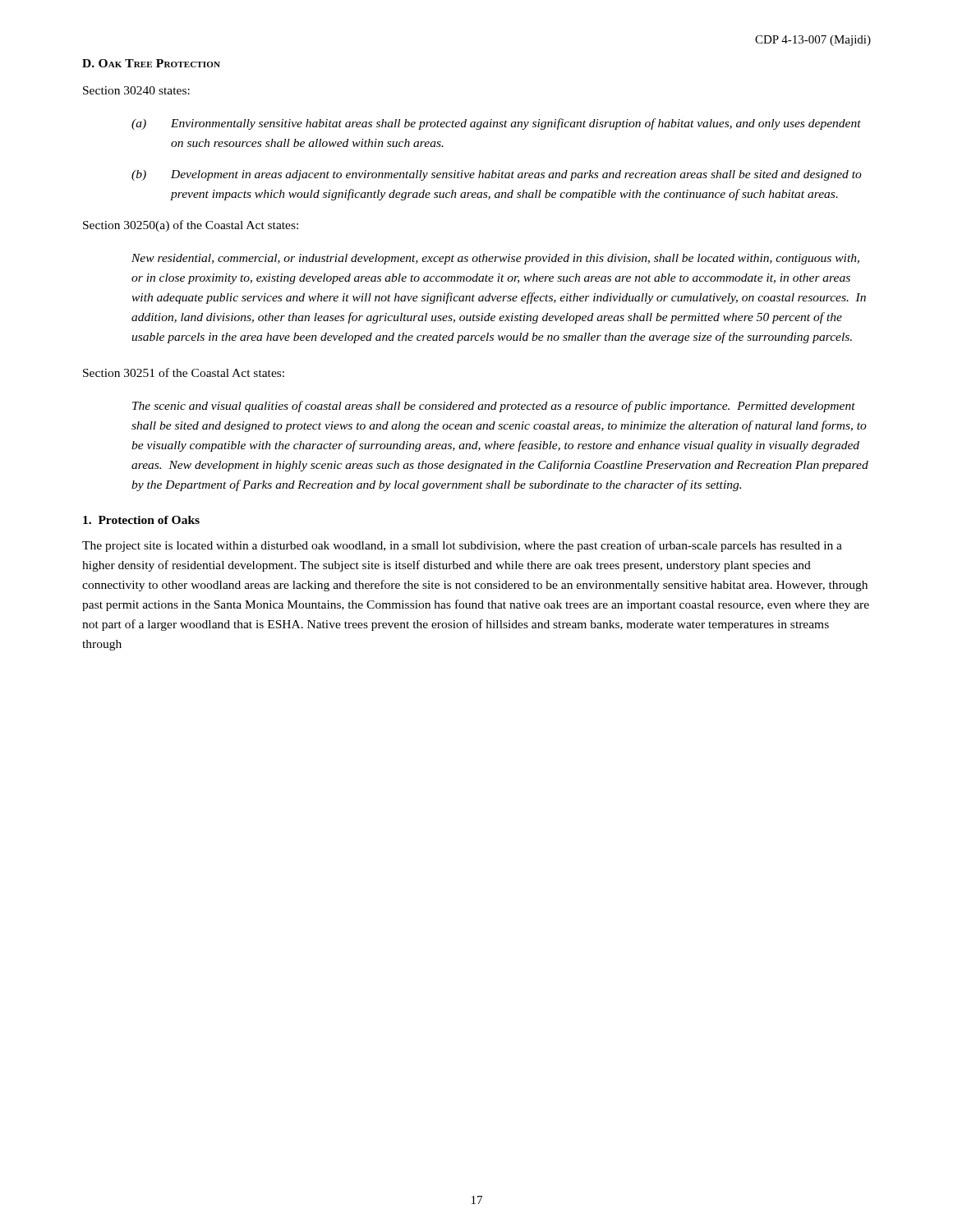Click the passage that begins "(a) Environmentally sensitive habitat areas"
The width and height of the screenshot is (953, 1232).
[x=501, y=133]
